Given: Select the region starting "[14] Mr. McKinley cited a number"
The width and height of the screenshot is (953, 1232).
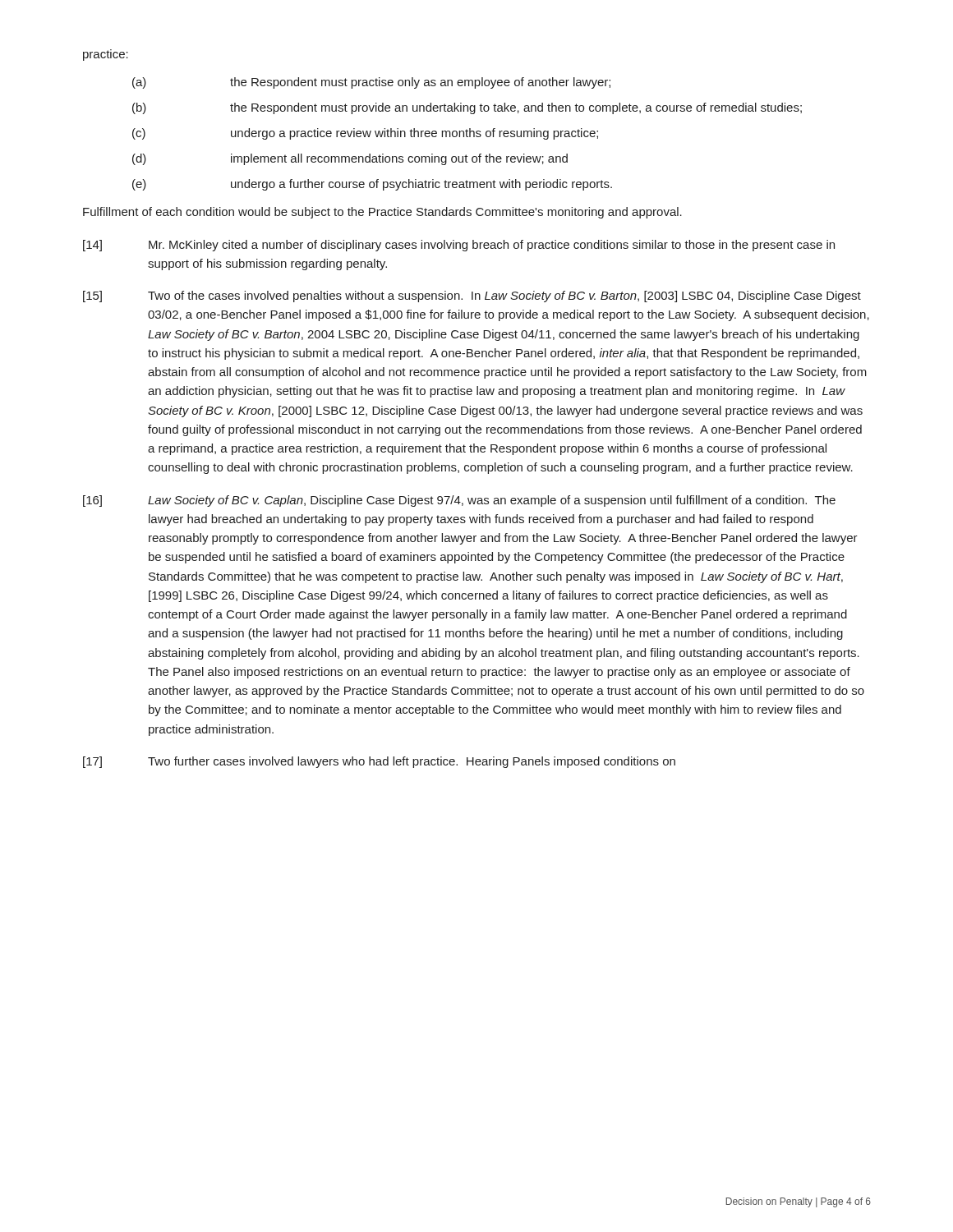Looking at the screenshot, I should click(476, 254).
